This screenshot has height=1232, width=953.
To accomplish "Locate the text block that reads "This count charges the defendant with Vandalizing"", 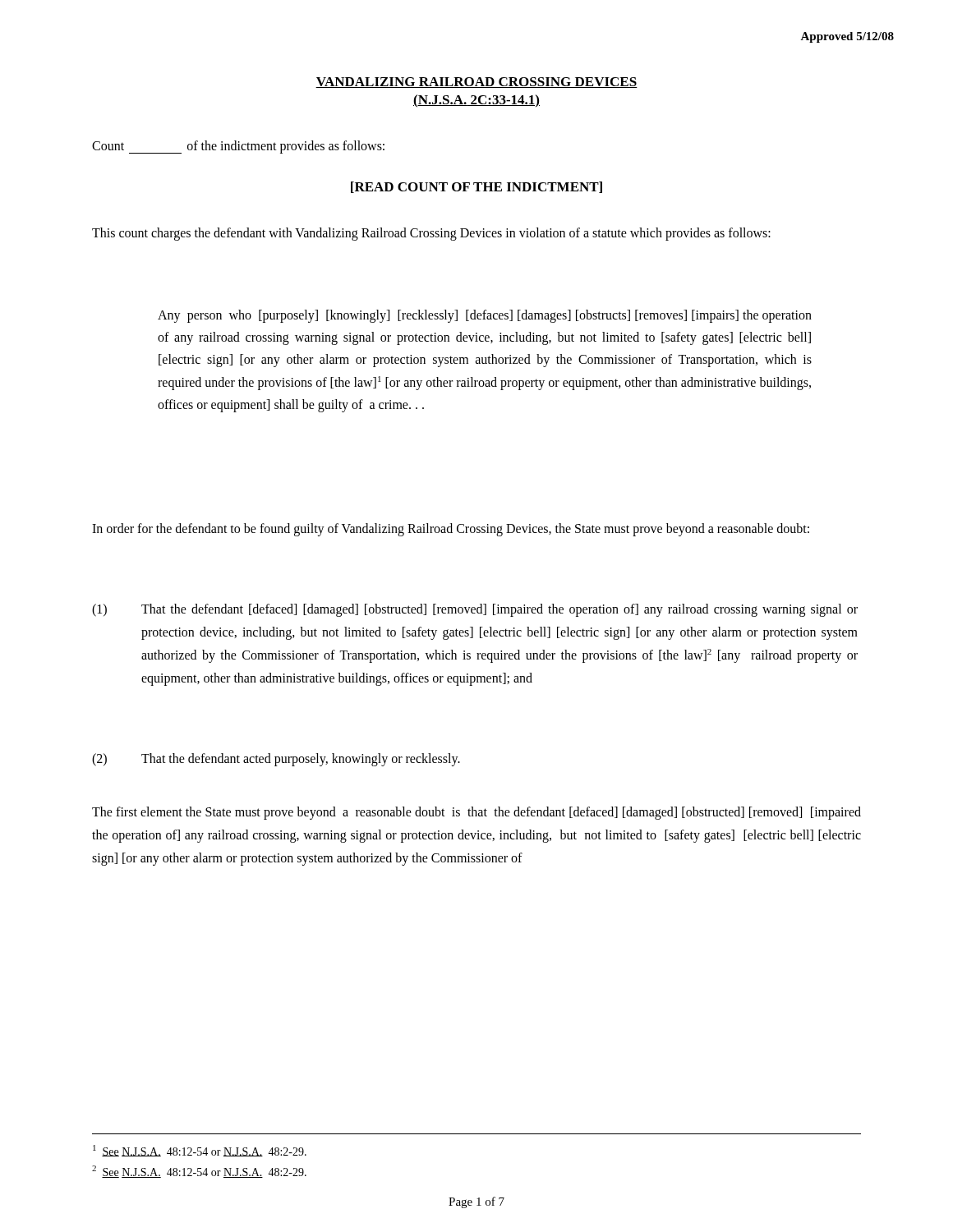I will (432, 233).
